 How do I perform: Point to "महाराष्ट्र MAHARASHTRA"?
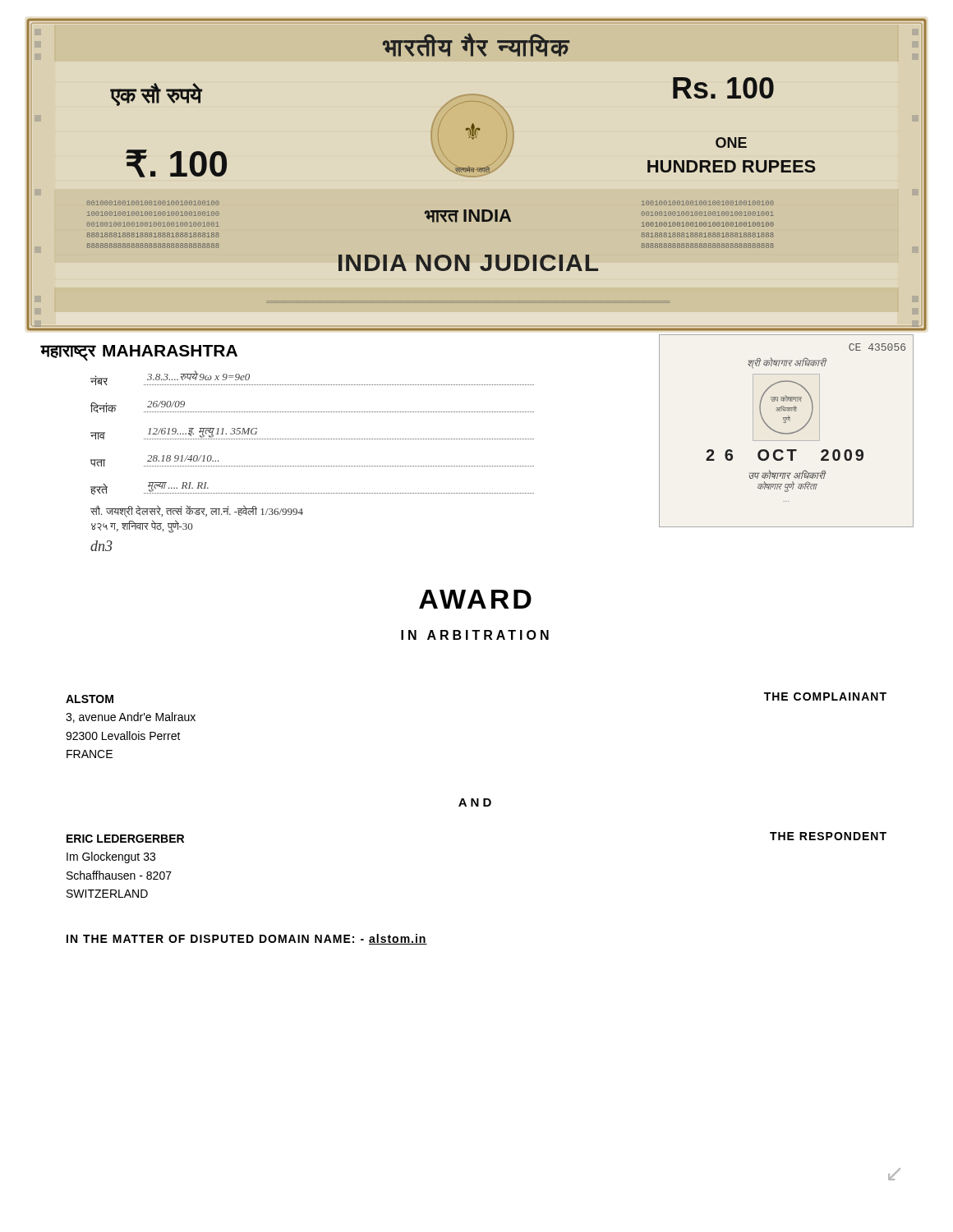point(140,351)
